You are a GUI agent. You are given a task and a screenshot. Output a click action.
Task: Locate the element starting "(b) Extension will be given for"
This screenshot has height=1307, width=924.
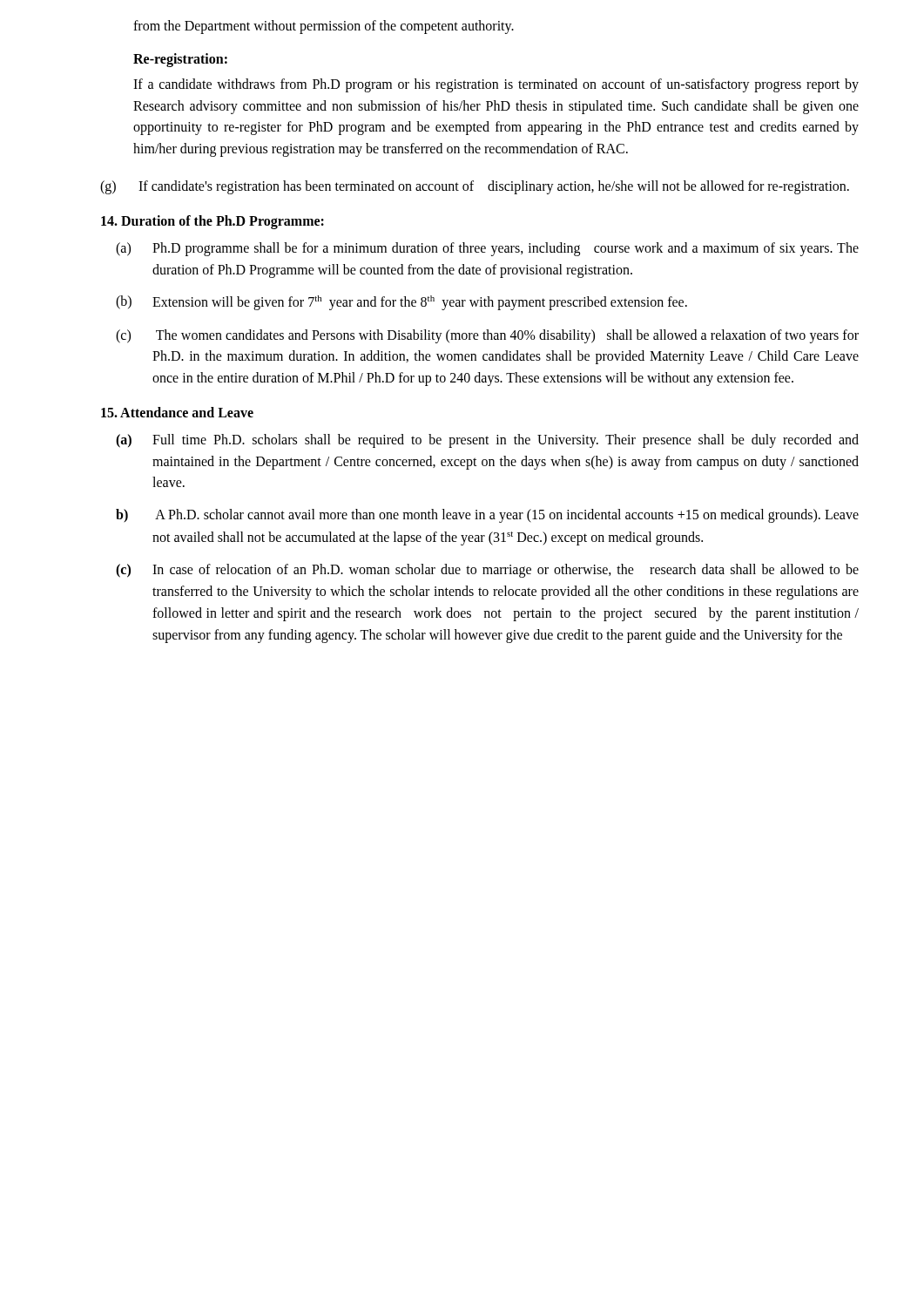(487, 303)
